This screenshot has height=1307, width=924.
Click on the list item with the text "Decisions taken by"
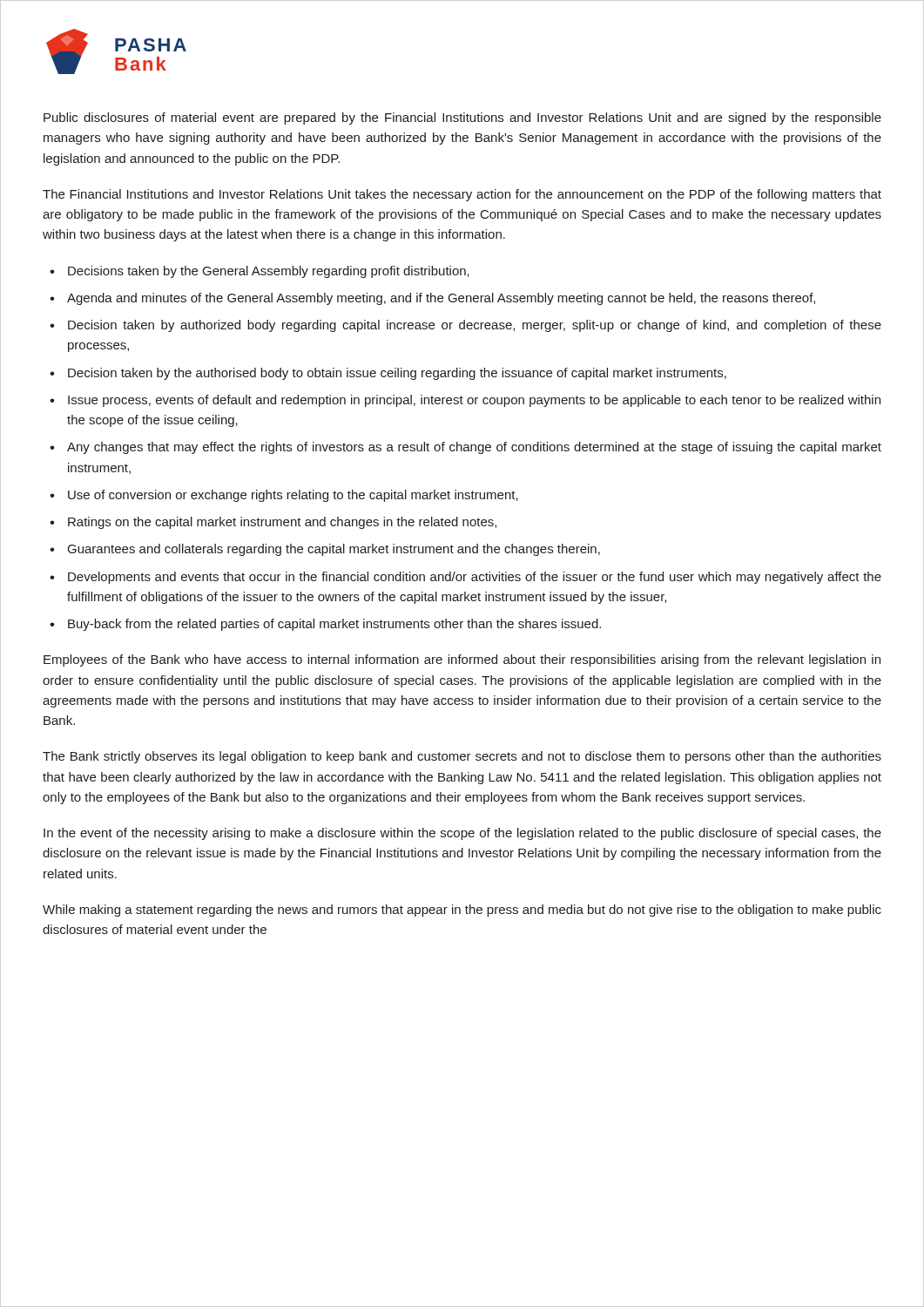(269, 270)
